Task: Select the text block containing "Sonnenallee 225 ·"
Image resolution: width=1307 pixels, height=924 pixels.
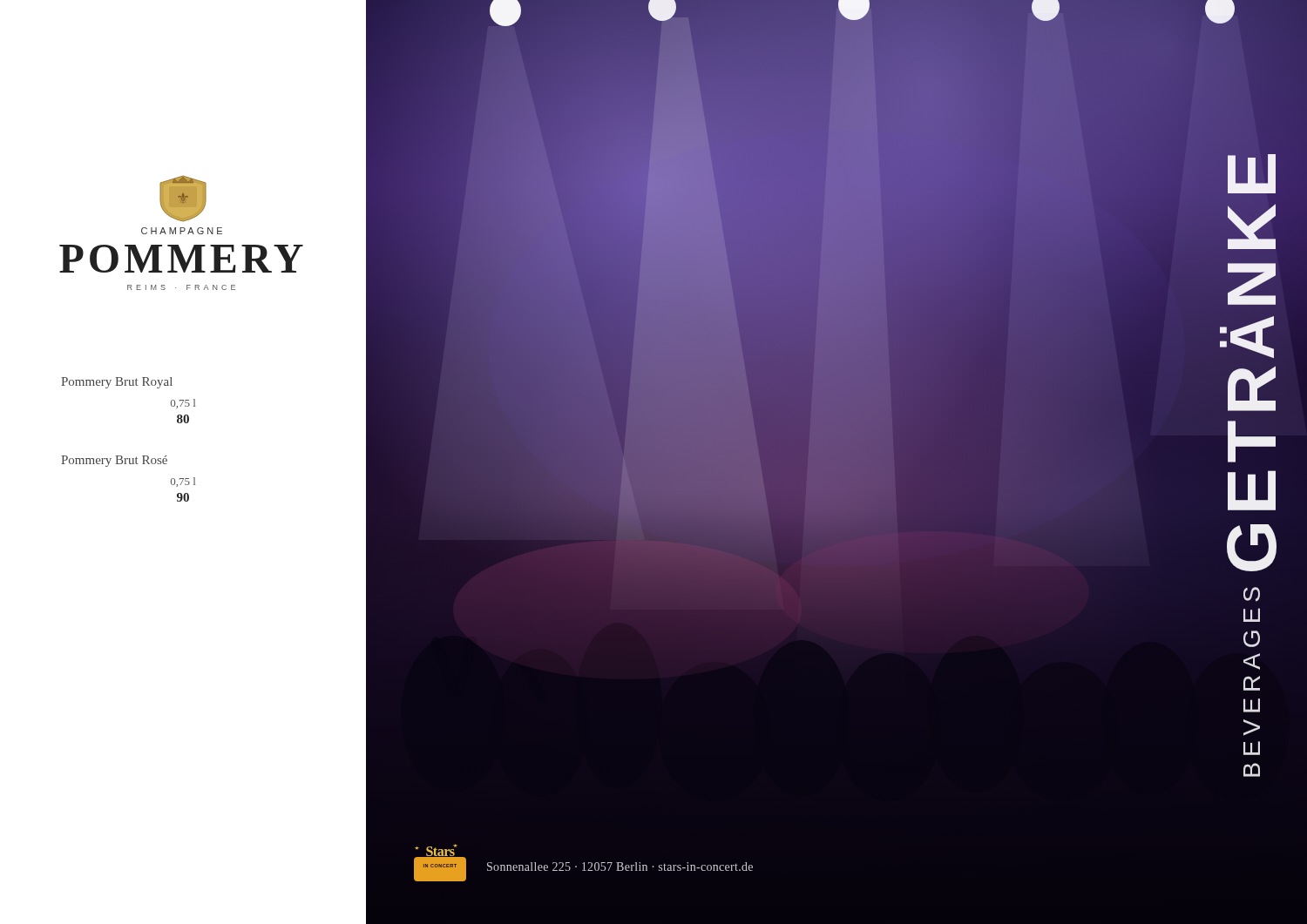Action: pyautogui.click(x=620, y=867)
